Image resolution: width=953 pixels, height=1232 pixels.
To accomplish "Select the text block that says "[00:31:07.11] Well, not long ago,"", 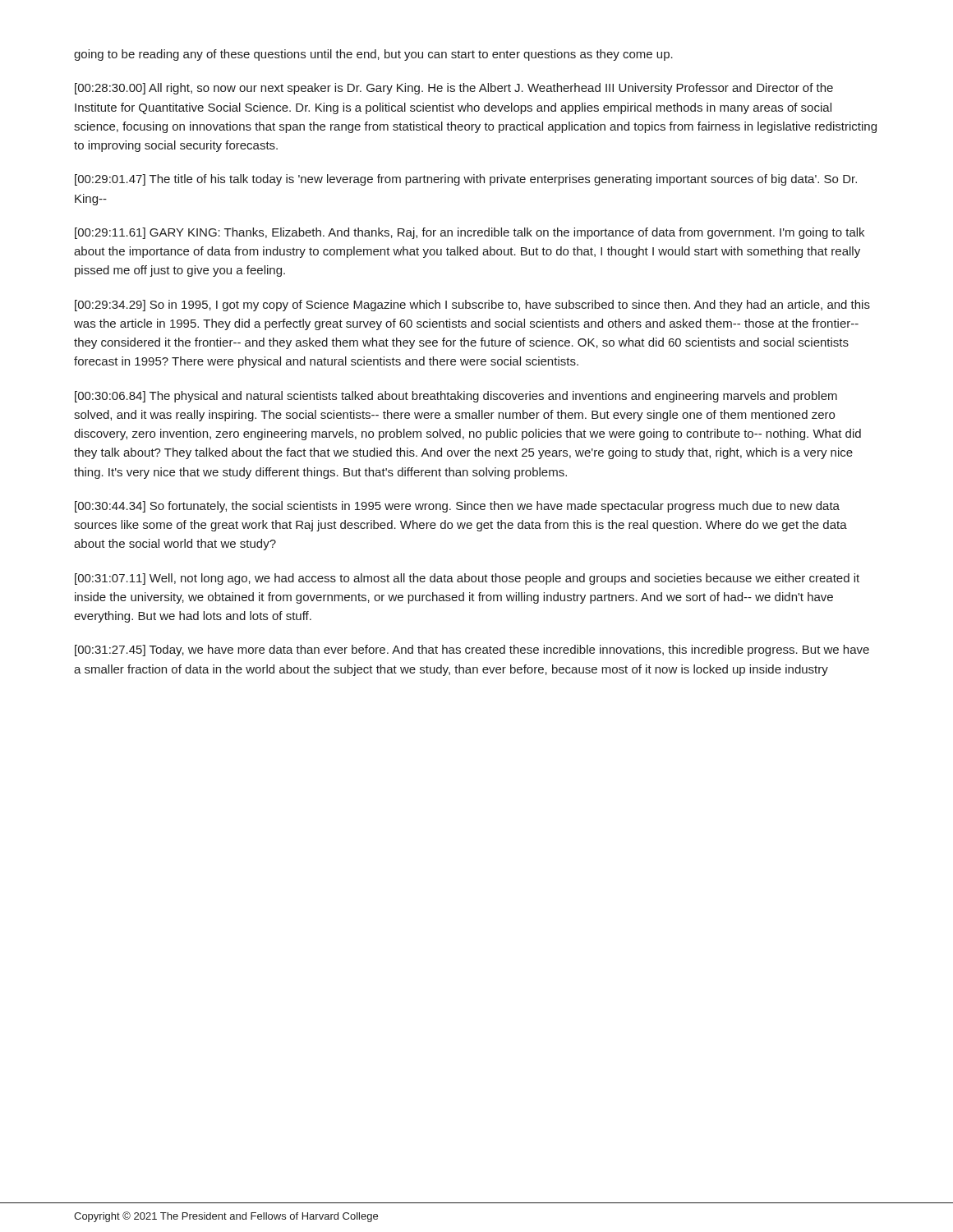I will tap(467, 596).
